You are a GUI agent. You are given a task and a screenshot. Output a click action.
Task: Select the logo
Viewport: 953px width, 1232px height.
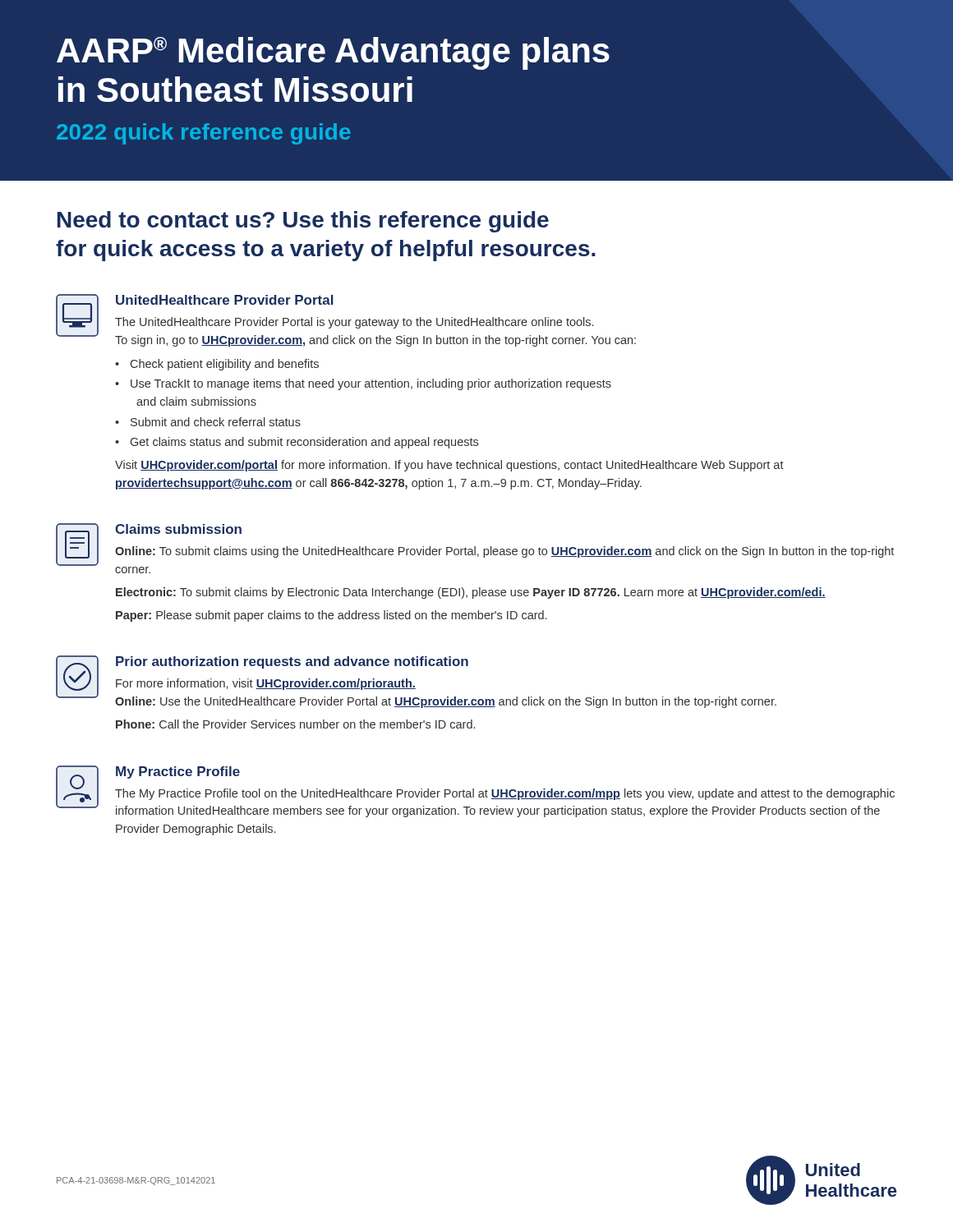pos(821,1180)
